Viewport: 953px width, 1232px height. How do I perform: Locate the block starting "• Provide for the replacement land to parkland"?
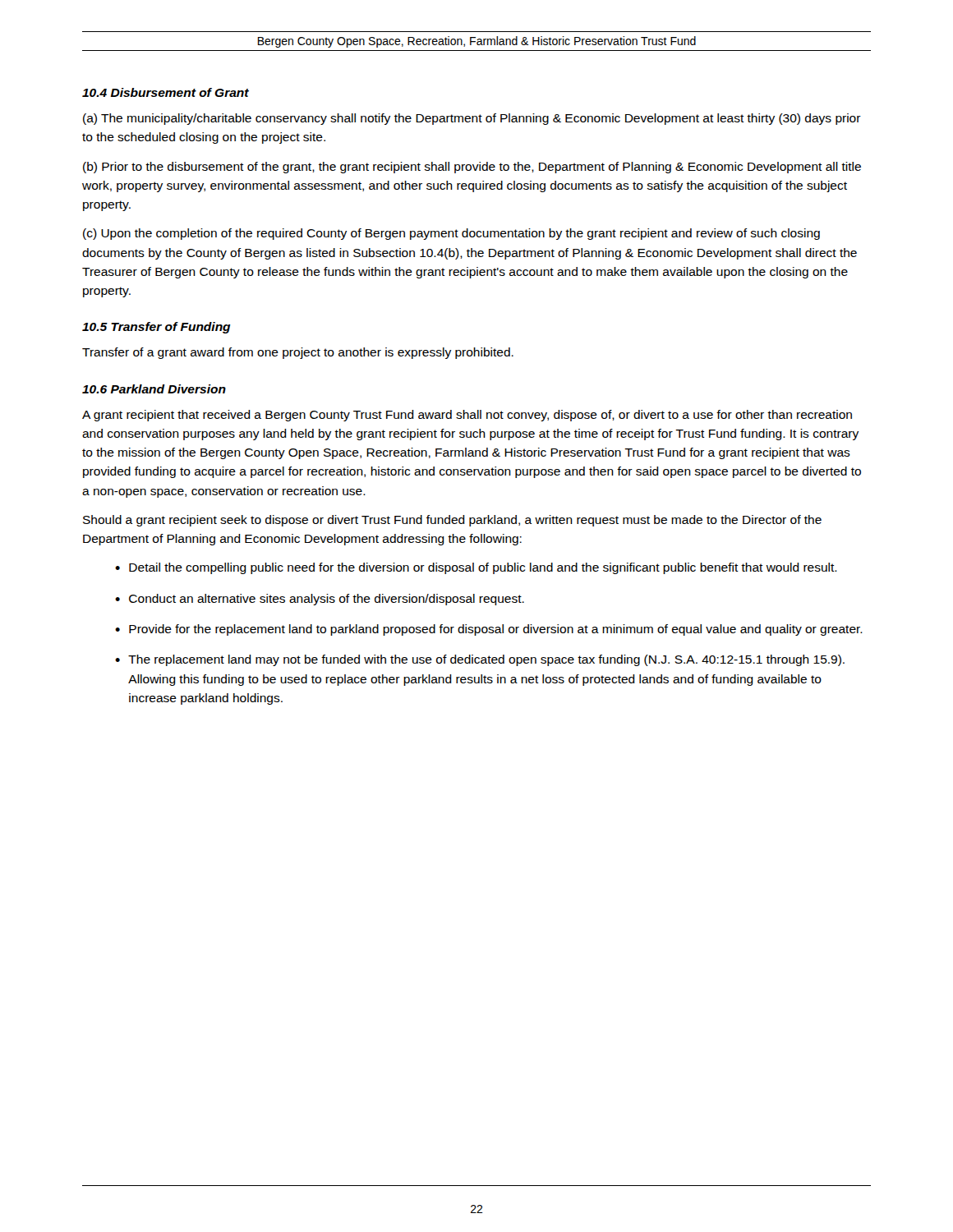493,630
